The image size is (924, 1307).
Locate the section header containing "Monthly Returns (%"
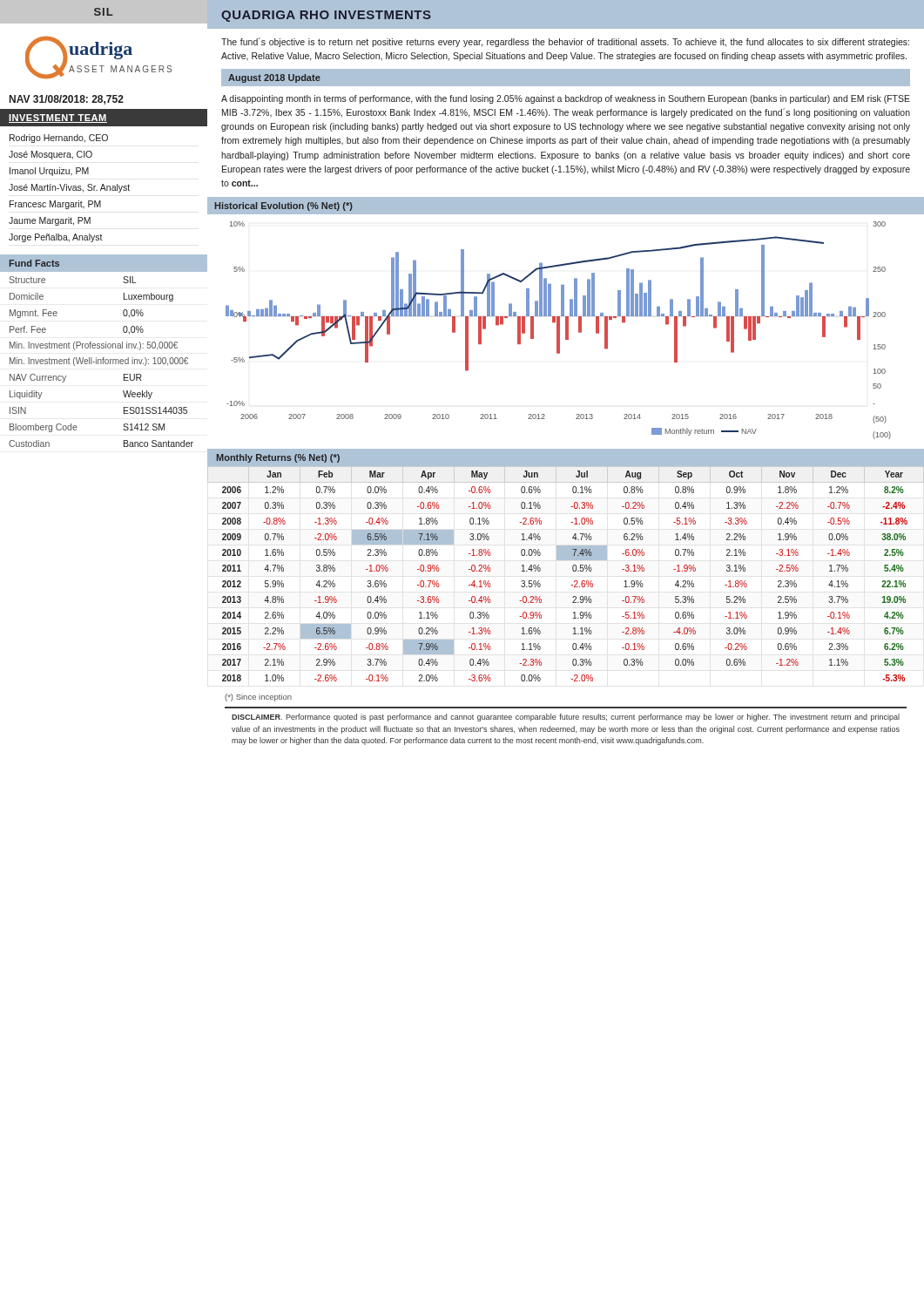pyautogui.click(x=278, y=458)
